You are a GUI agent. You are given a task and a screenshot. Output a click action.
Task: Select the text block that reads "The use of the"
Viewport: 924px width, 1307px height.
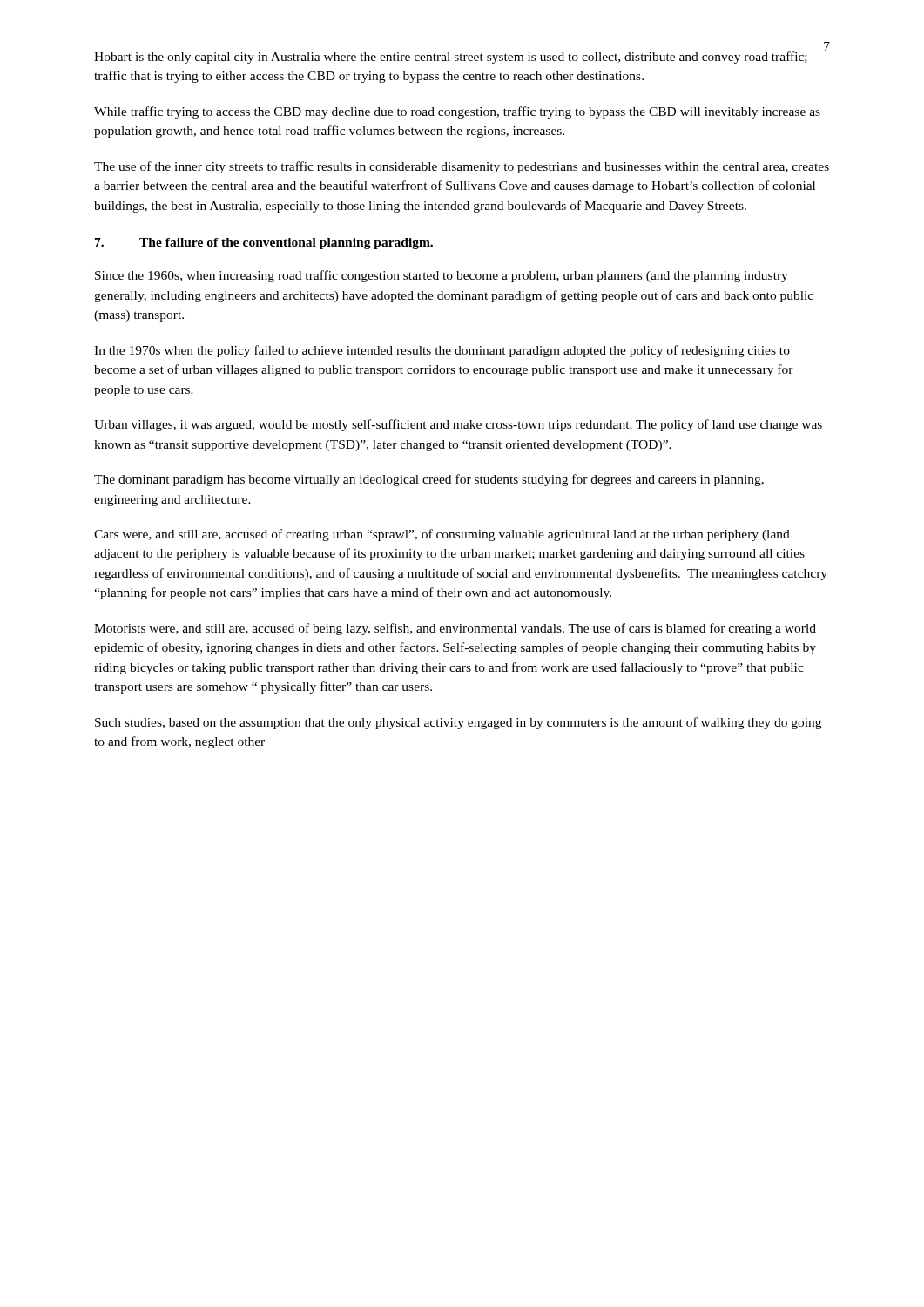(462, 186)
